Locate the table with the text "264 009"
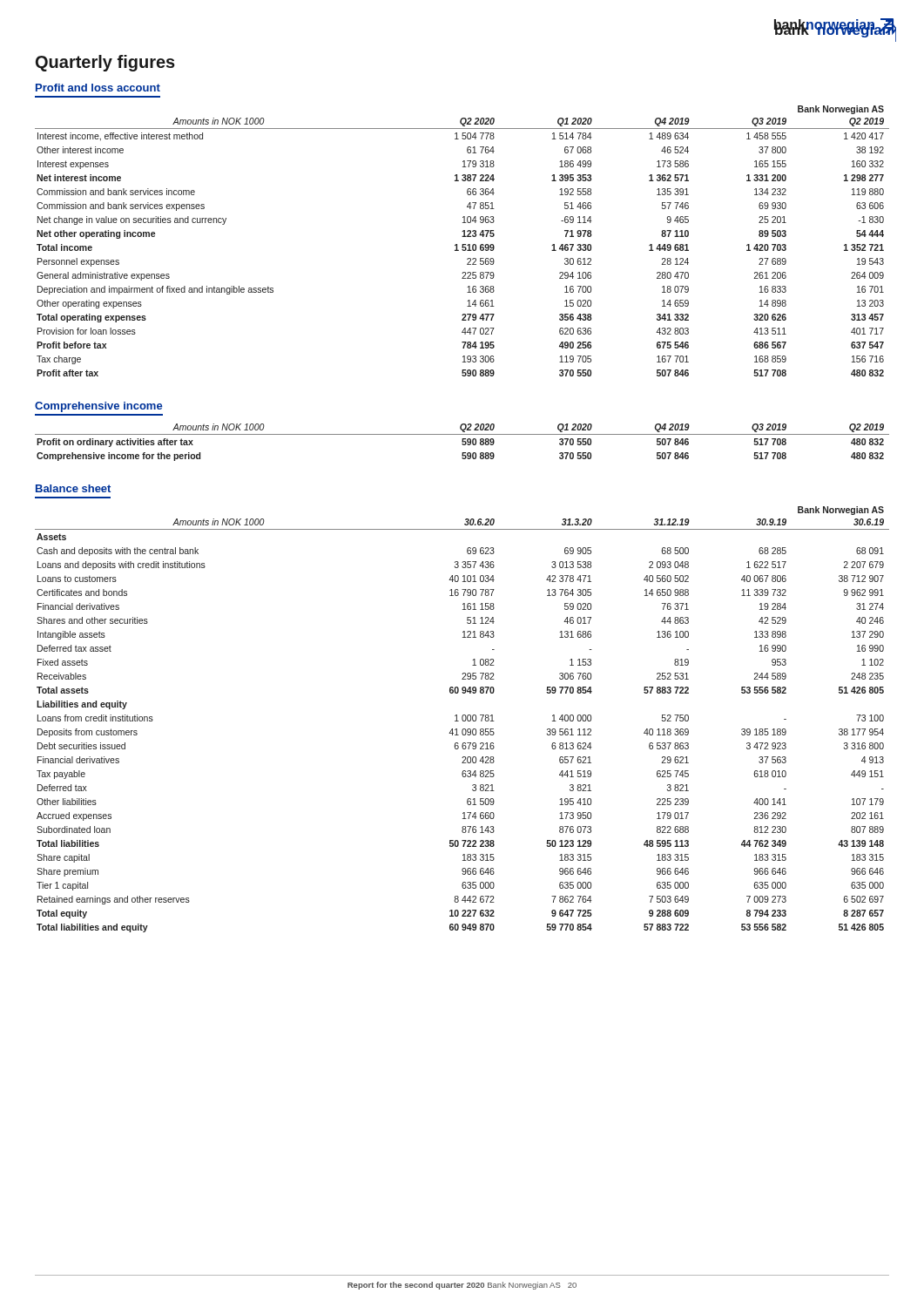 (x=462, y=241)
